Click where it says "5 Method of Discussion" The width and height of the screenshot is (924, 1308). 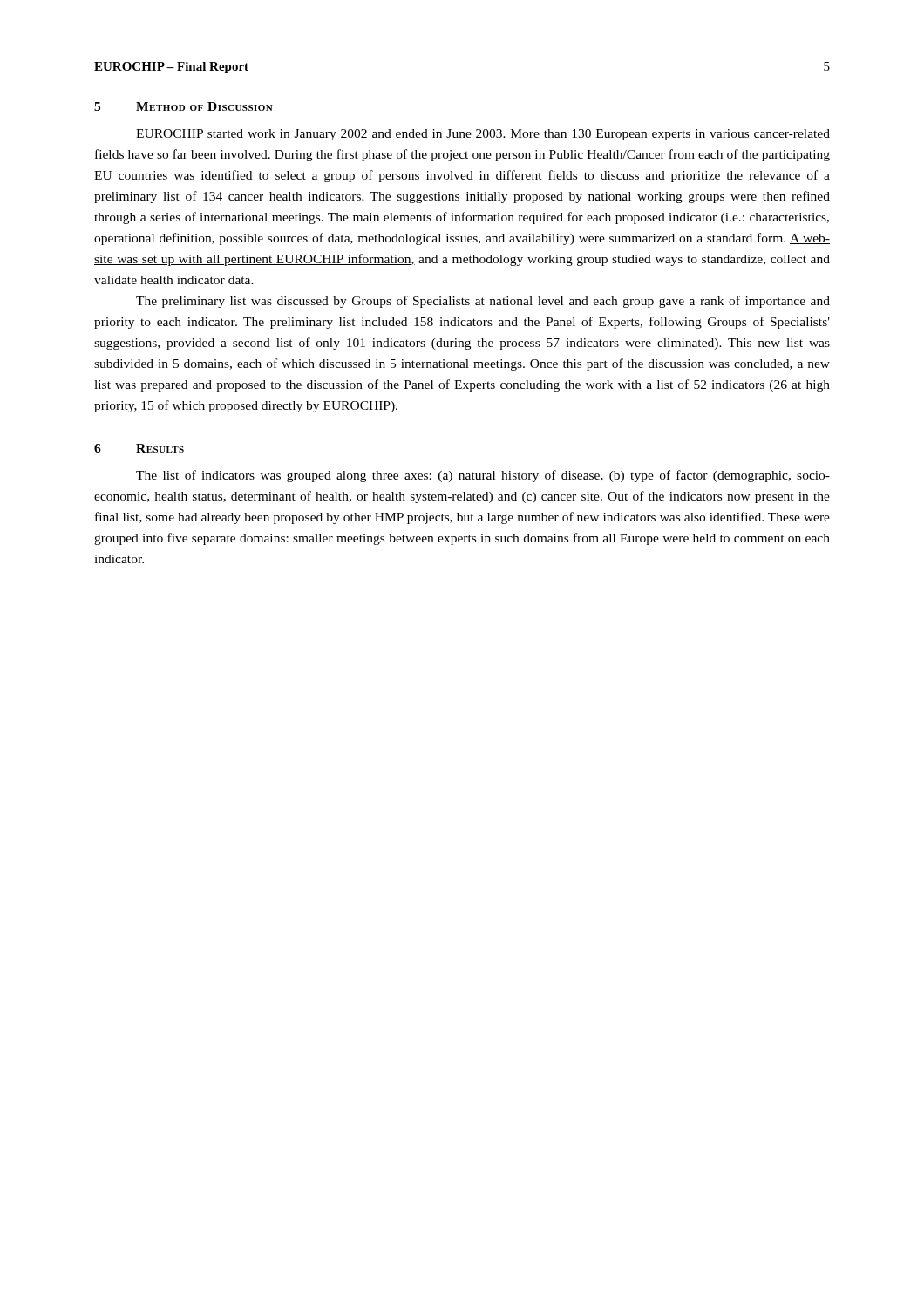coord(184,106)
